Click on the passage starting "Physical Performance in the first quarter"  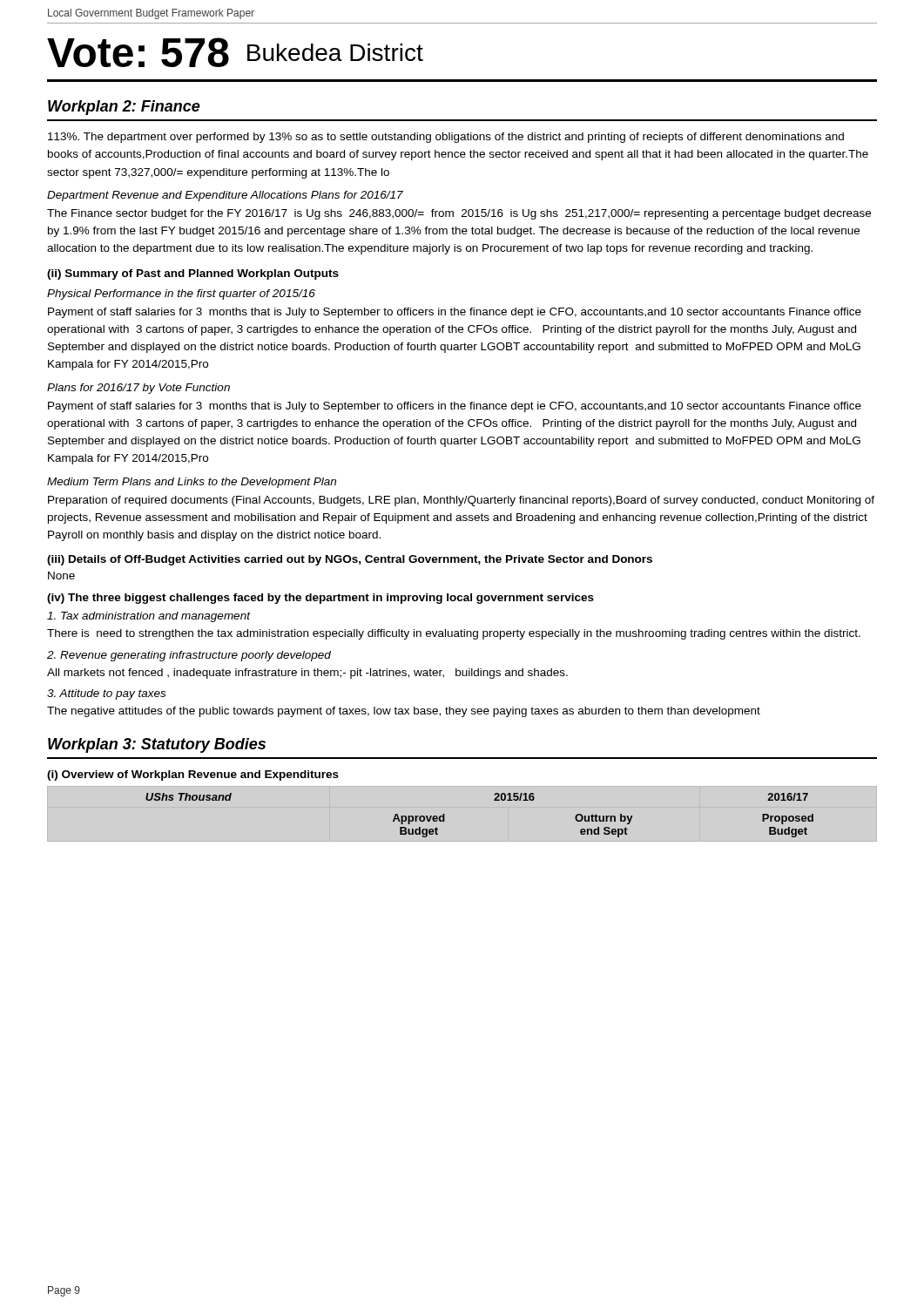[181, 293]
